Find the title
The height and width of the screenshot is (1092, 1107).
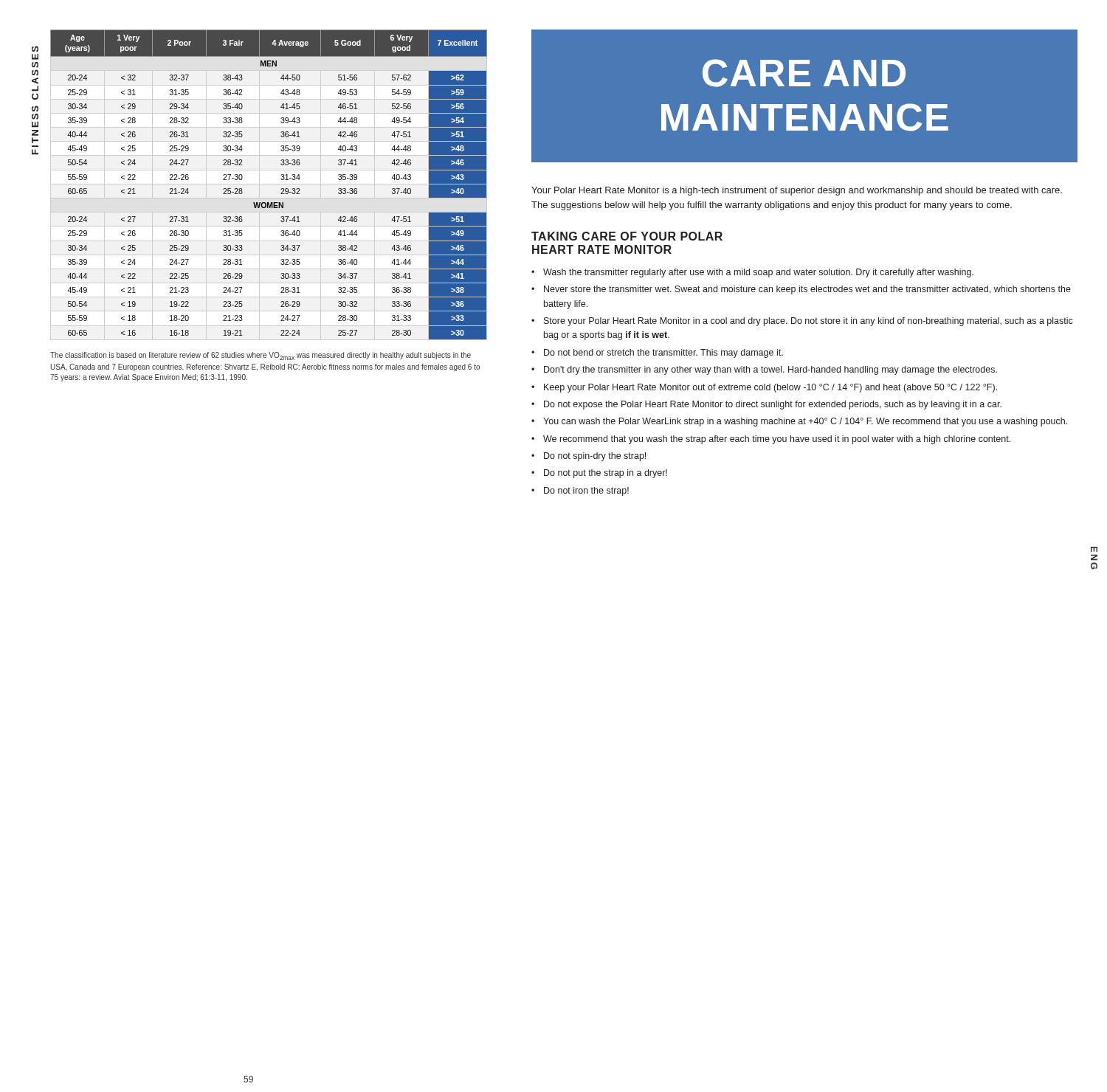tap(804, 96)
